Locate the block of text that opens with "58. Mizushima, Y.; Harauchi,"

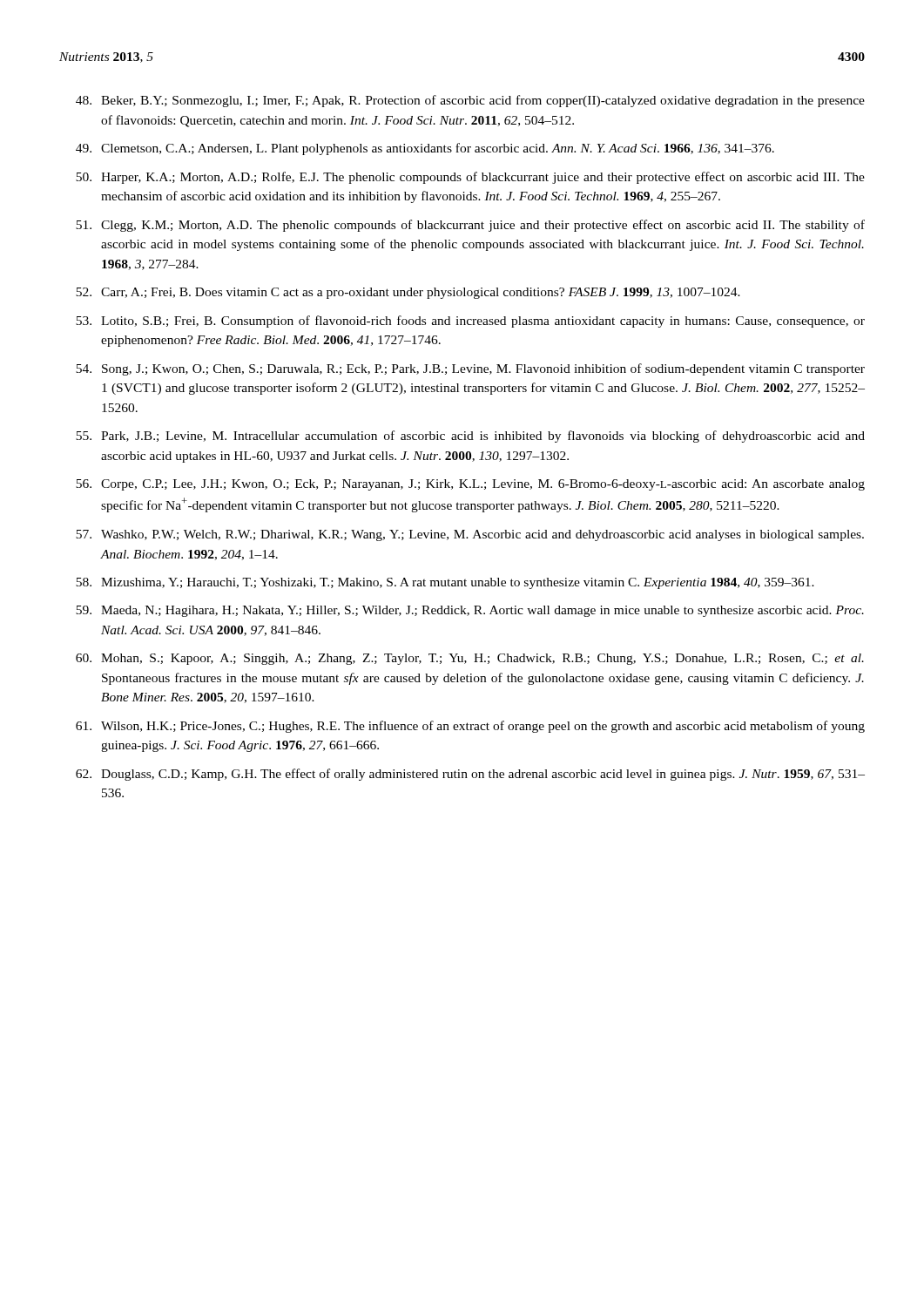[462, 582]
